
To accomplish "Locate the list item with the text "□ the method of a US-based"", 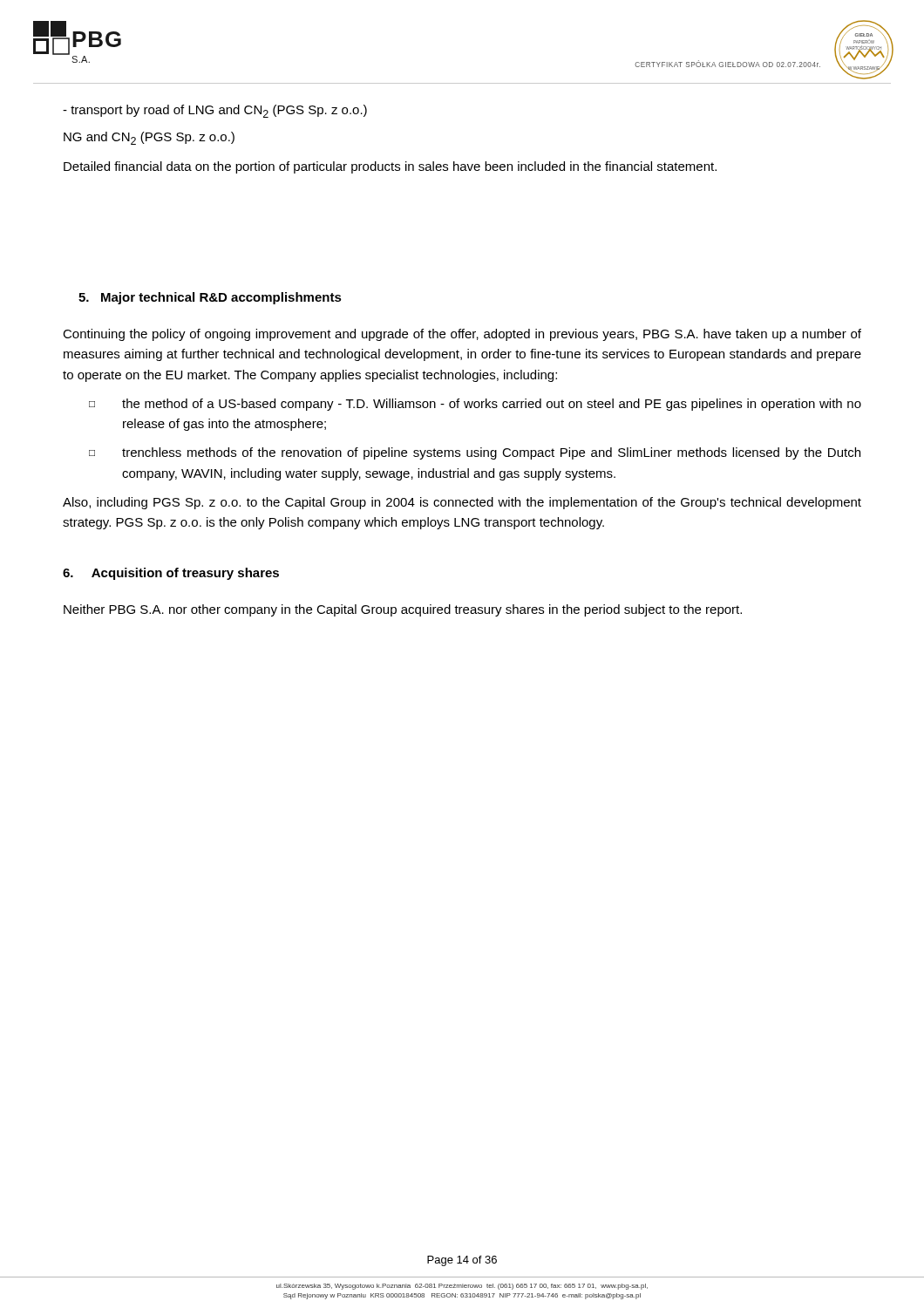I will click(x=475, y=413).
